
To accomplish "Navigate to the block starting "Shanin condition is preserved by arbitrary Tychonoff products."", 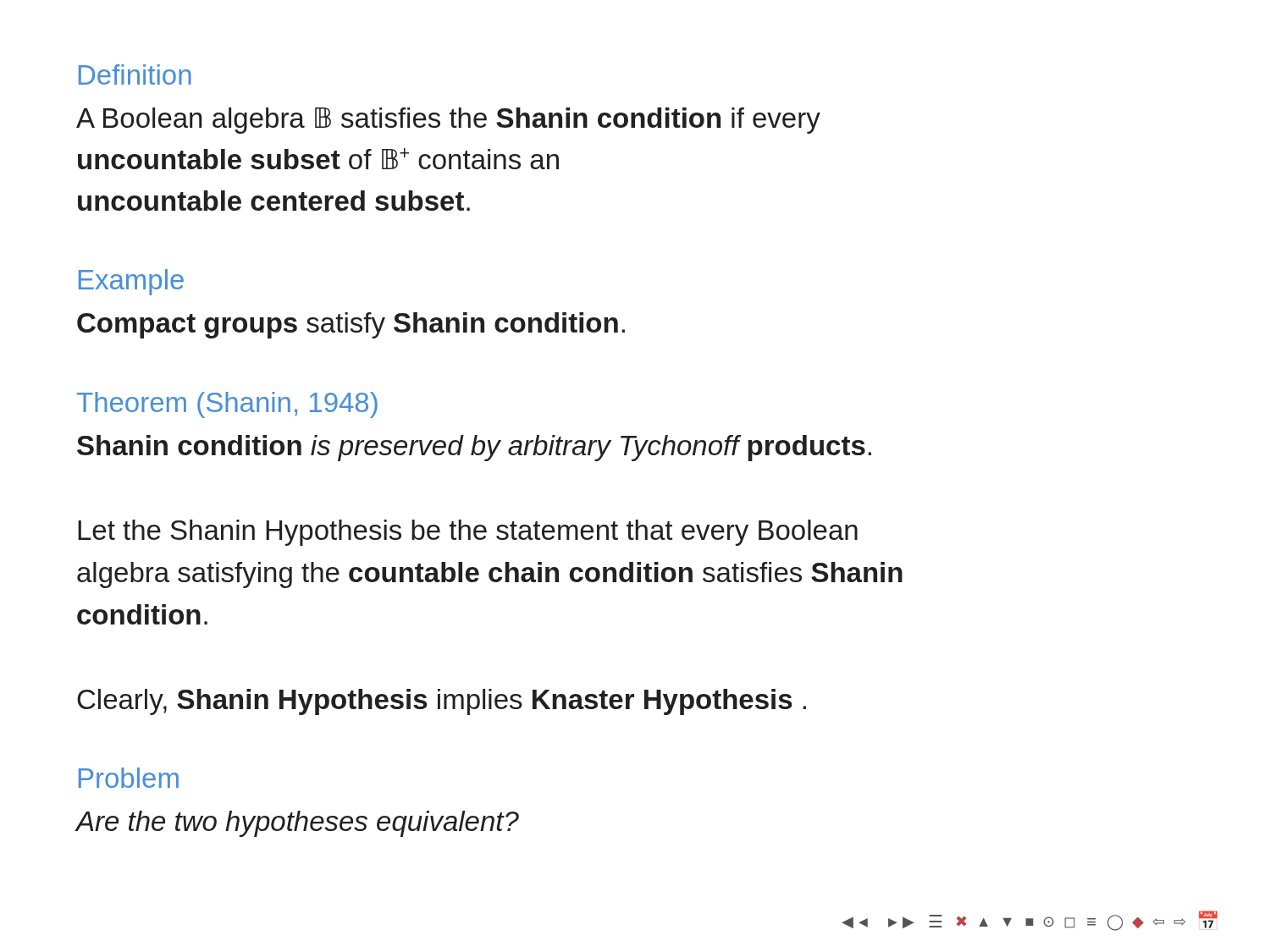I will [475, 446].
